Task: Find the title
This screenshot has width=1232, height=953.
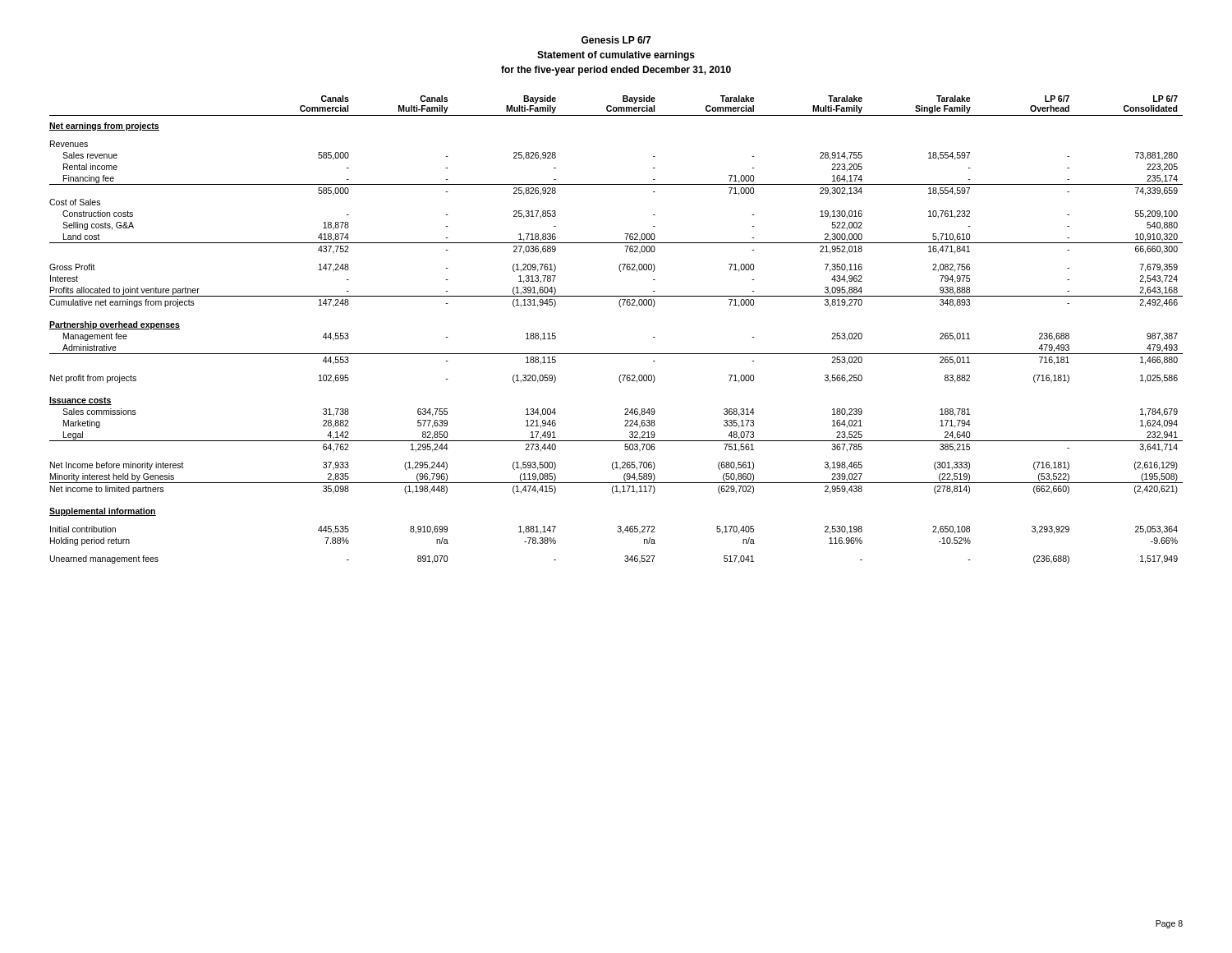Action: tap(616, 55)
